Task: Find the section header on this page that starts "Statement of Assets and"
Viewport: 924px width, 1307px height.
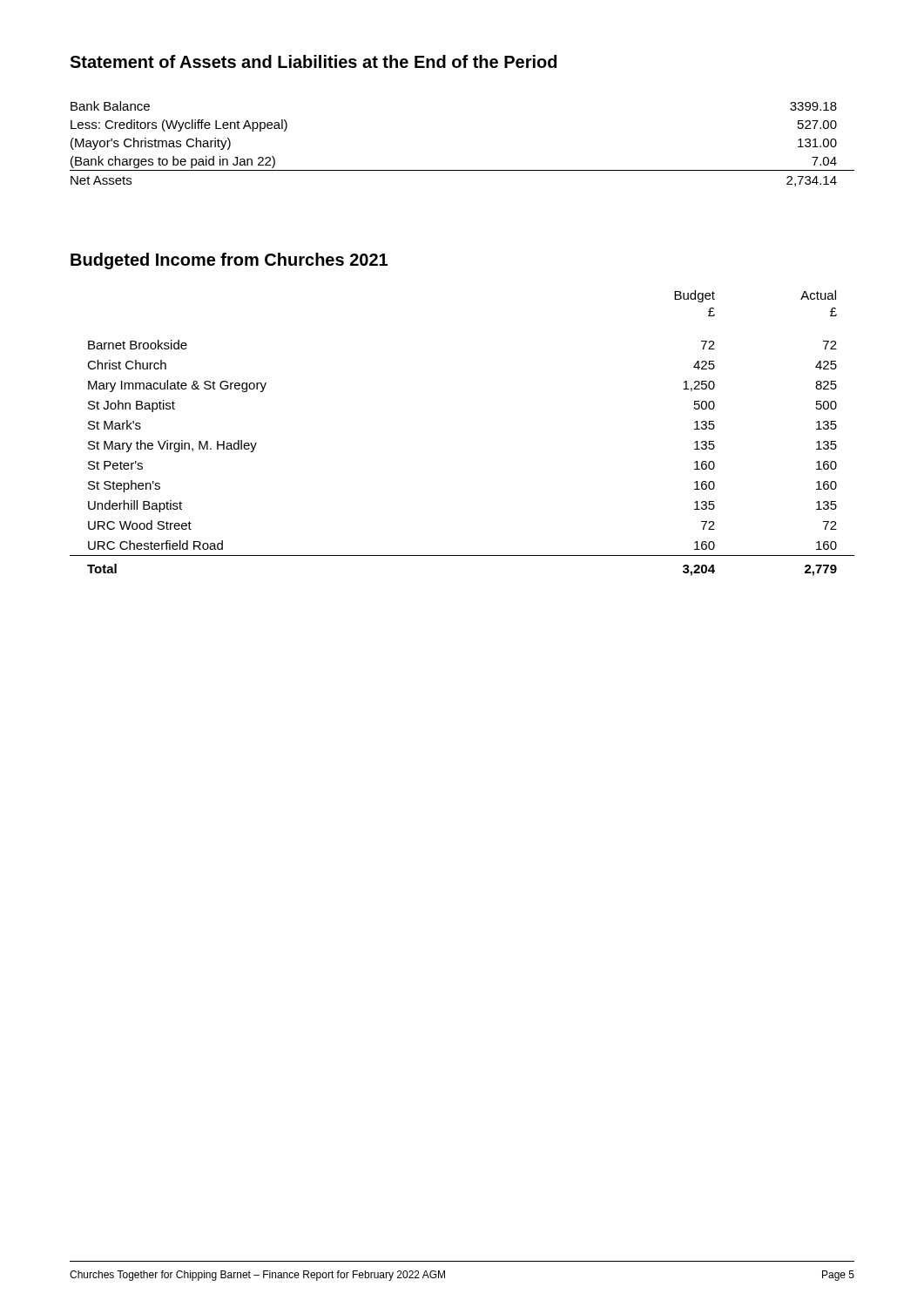Action: pos(314,62)
